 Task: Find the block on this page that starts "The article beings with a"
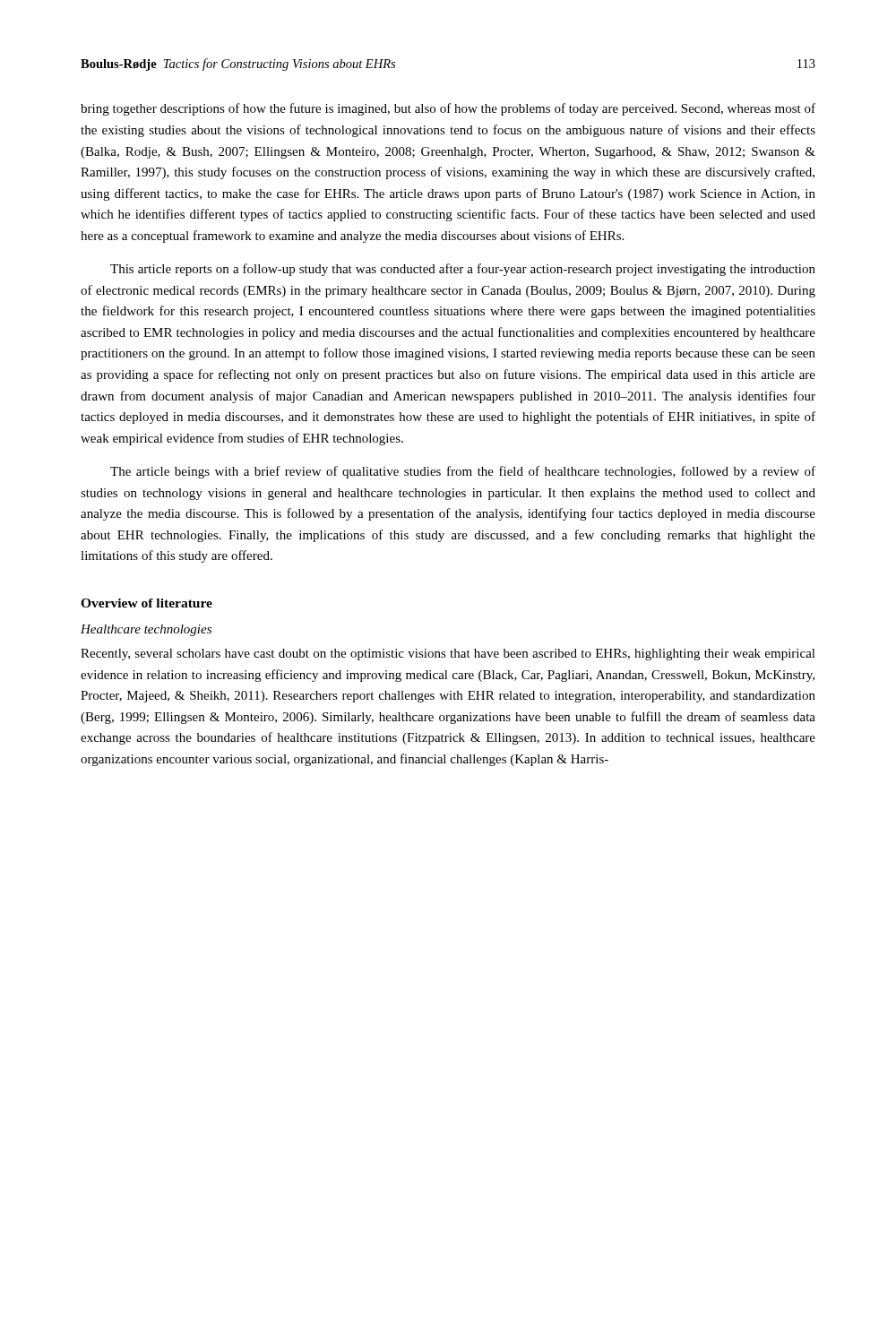tap(448, 514)
